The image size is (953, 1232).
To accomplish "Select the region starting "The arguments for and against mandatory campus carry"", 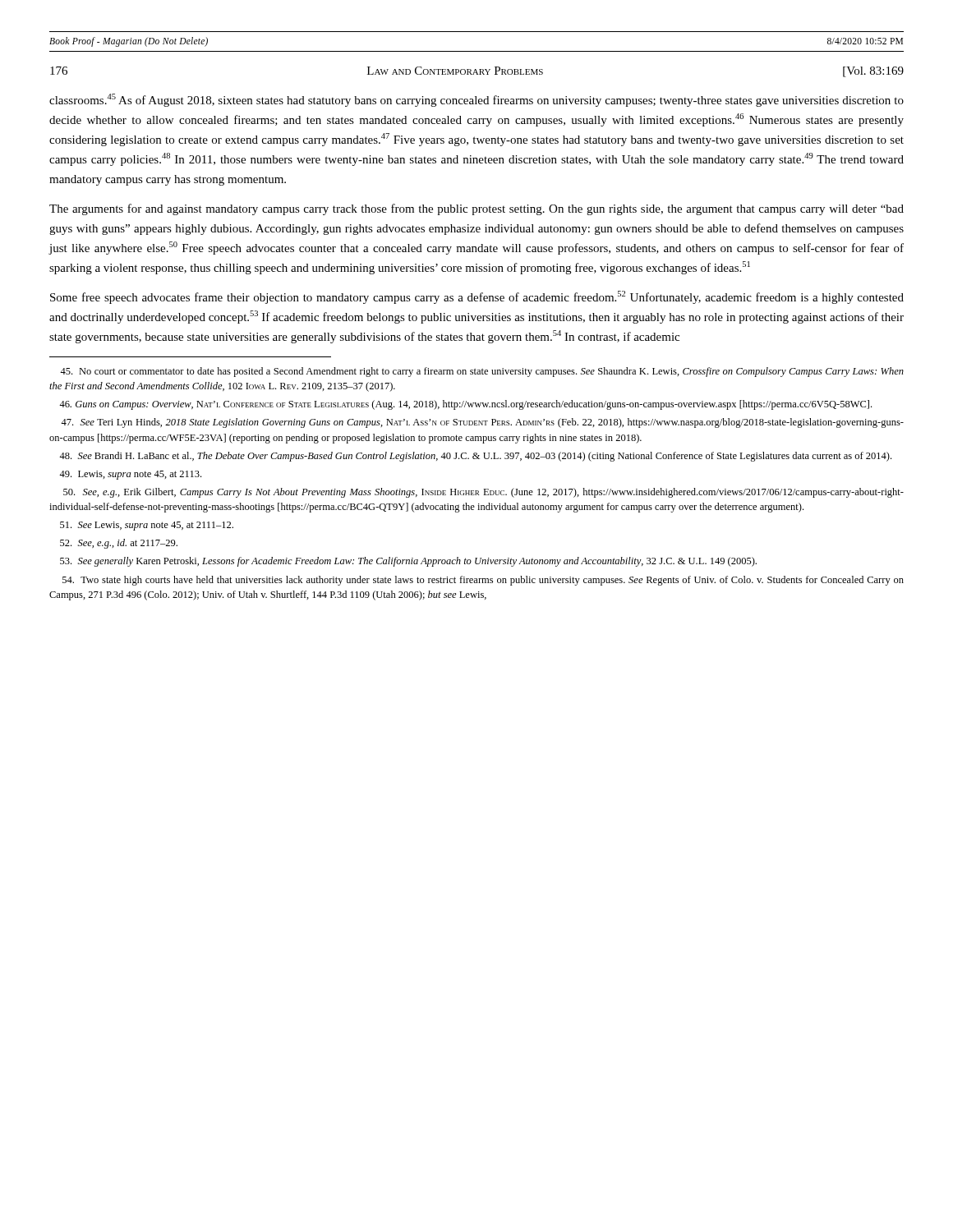I will pyautogui.click(x=476, y=238).
